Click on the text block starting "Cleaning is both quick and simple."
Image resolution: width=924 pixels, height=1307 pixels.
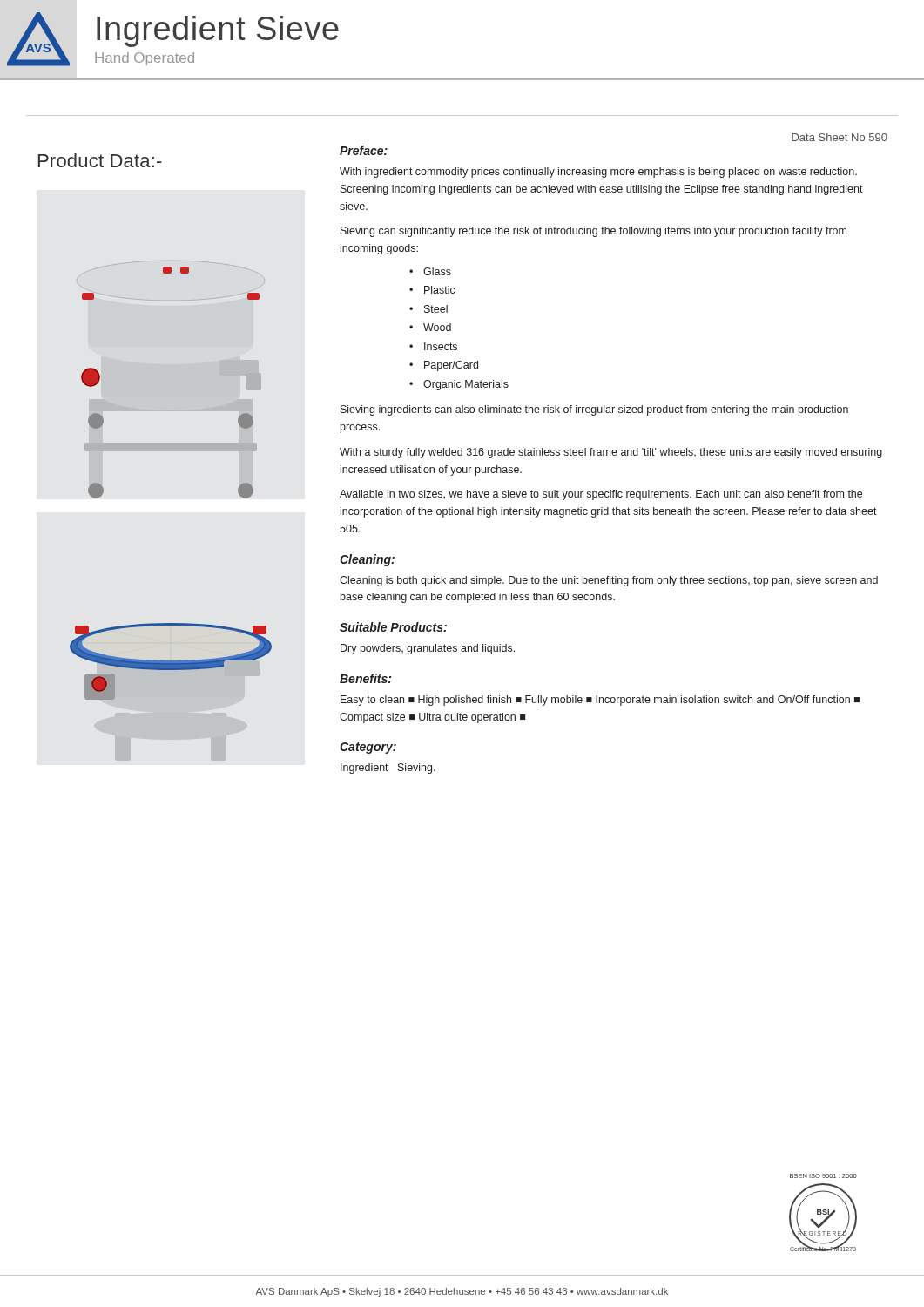609,588
